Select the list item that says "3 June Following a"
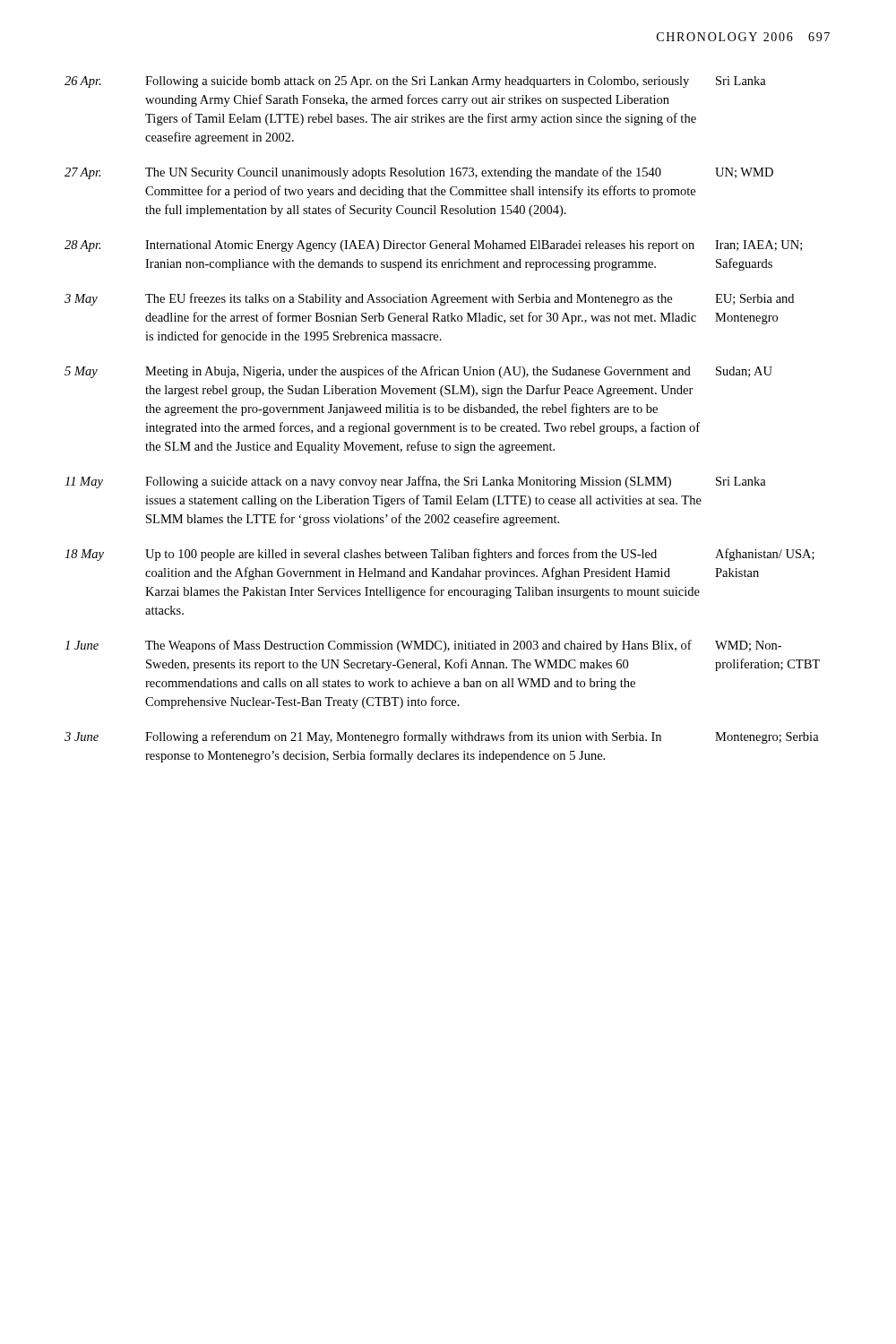Screen dimensions: 1344x896 (x=448, y=747)
